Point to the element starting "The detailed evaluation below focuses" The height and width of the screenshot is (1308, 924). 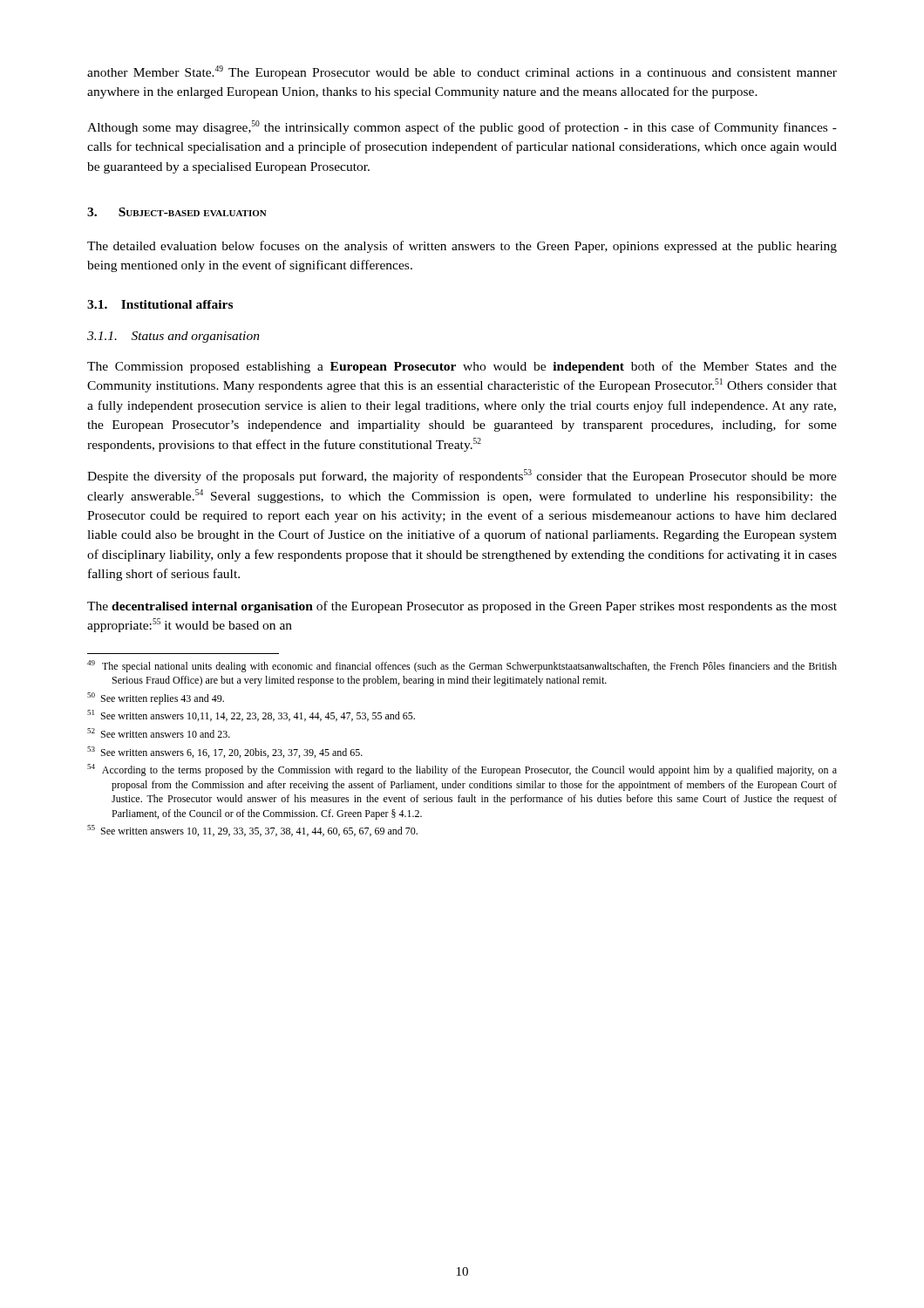click(x=462, y=256)
